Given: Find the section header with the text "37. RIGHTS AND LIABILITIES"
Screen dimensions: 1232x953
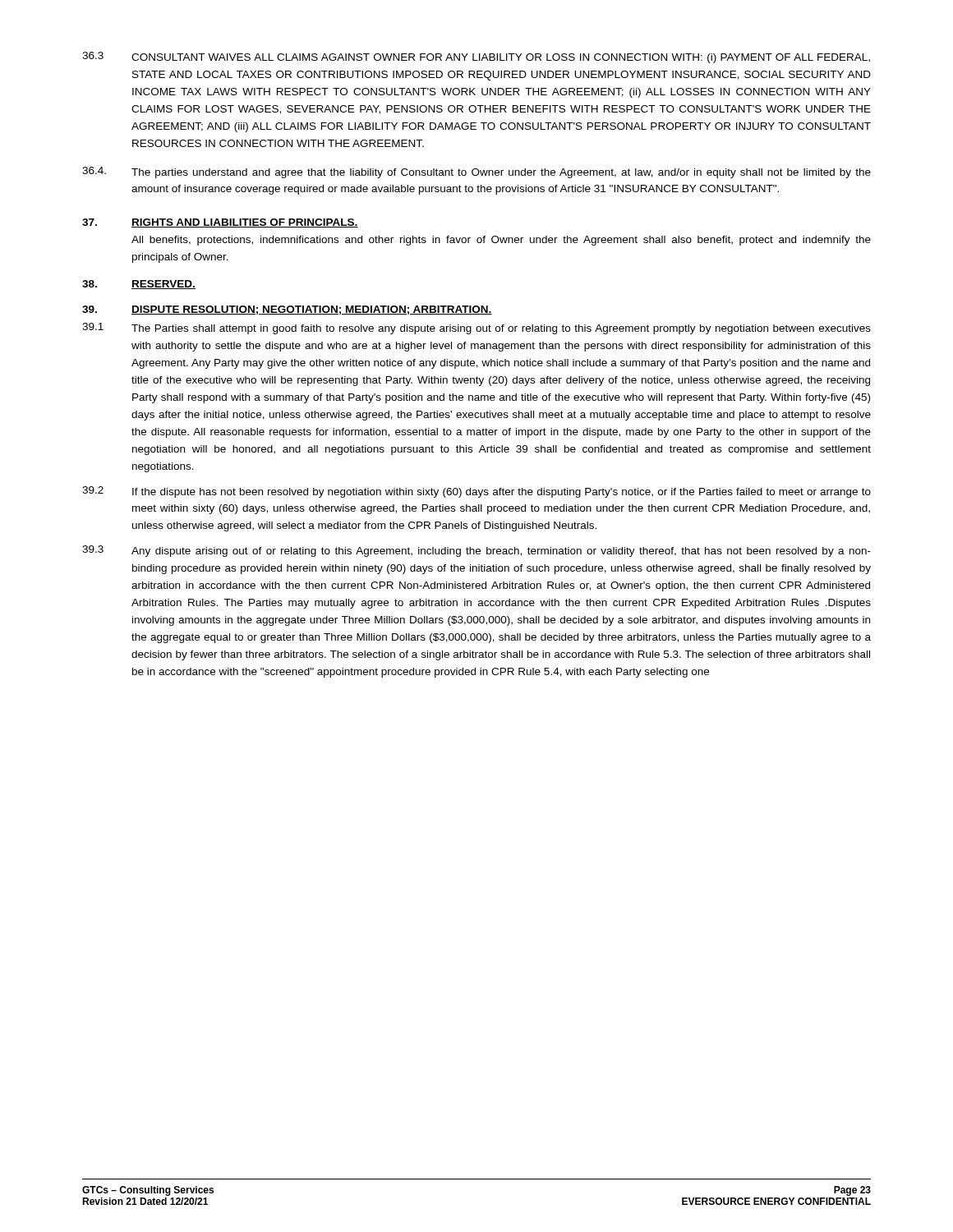Looking at the screenshot, I should point(220,222).
